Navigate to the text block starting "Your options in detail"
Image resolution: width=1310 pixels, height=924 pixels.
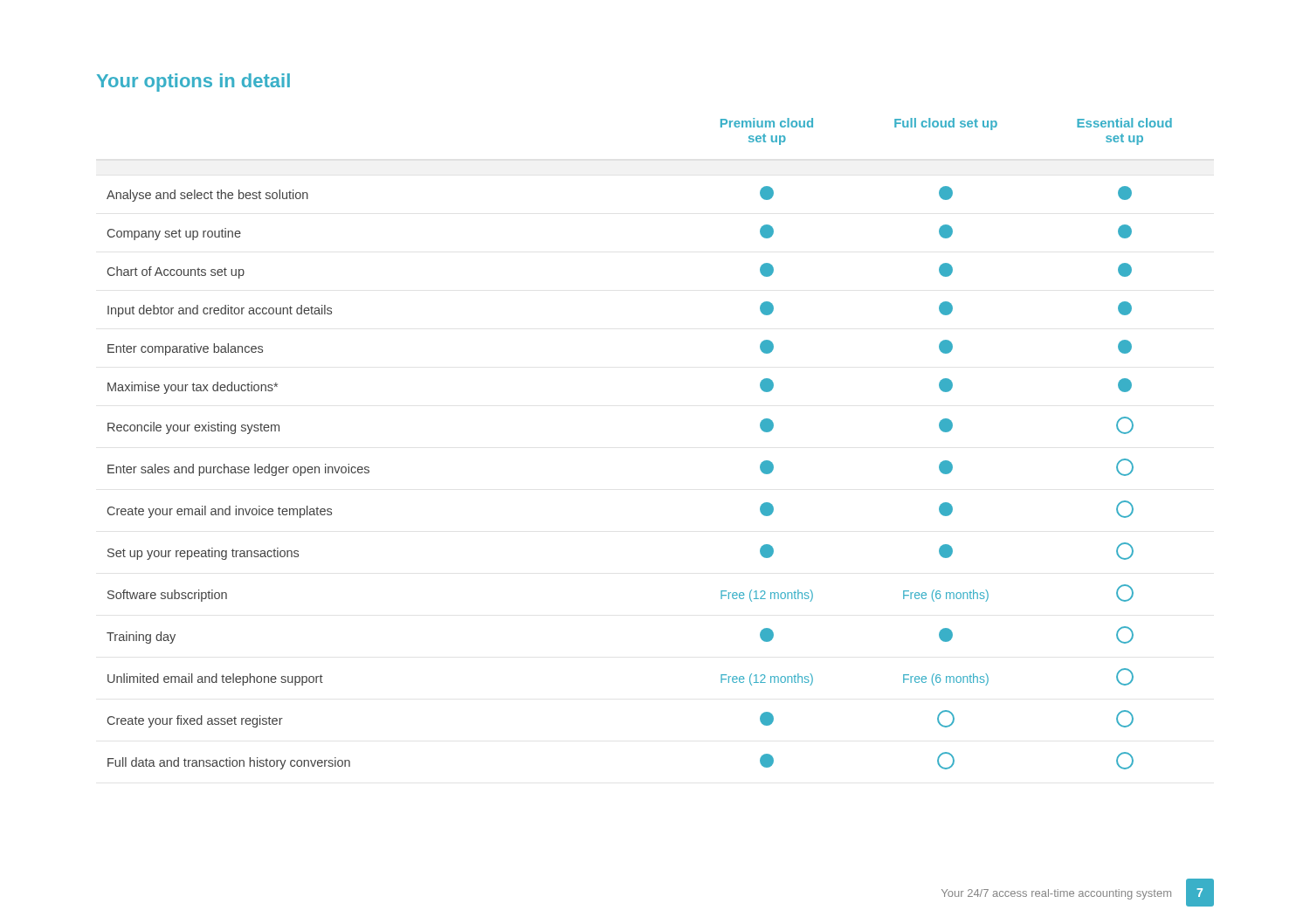[x=194, y=81]
